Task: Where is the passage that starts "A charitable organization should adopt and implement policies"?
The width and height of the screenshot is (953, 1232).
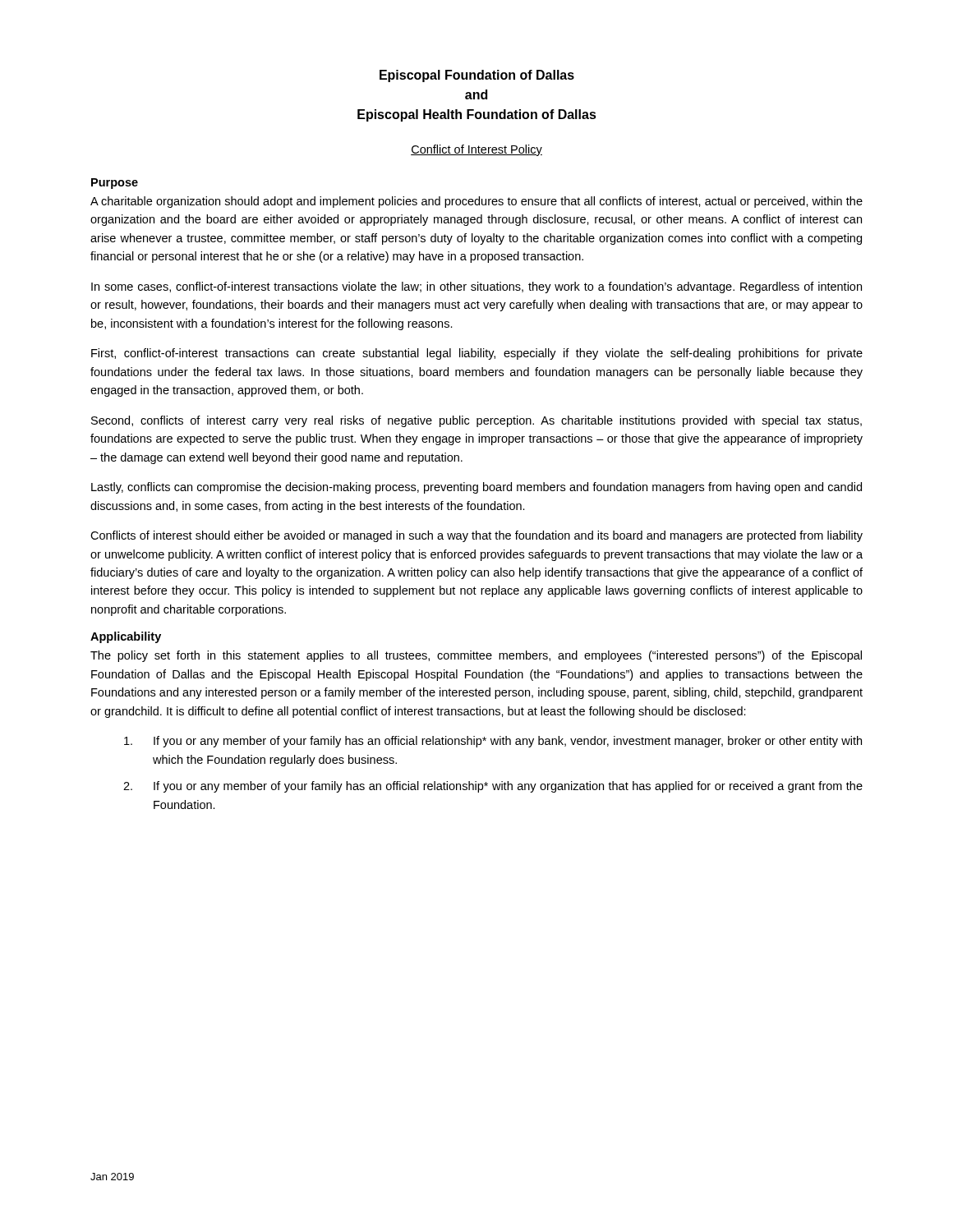Action: (x=476, y=229)
